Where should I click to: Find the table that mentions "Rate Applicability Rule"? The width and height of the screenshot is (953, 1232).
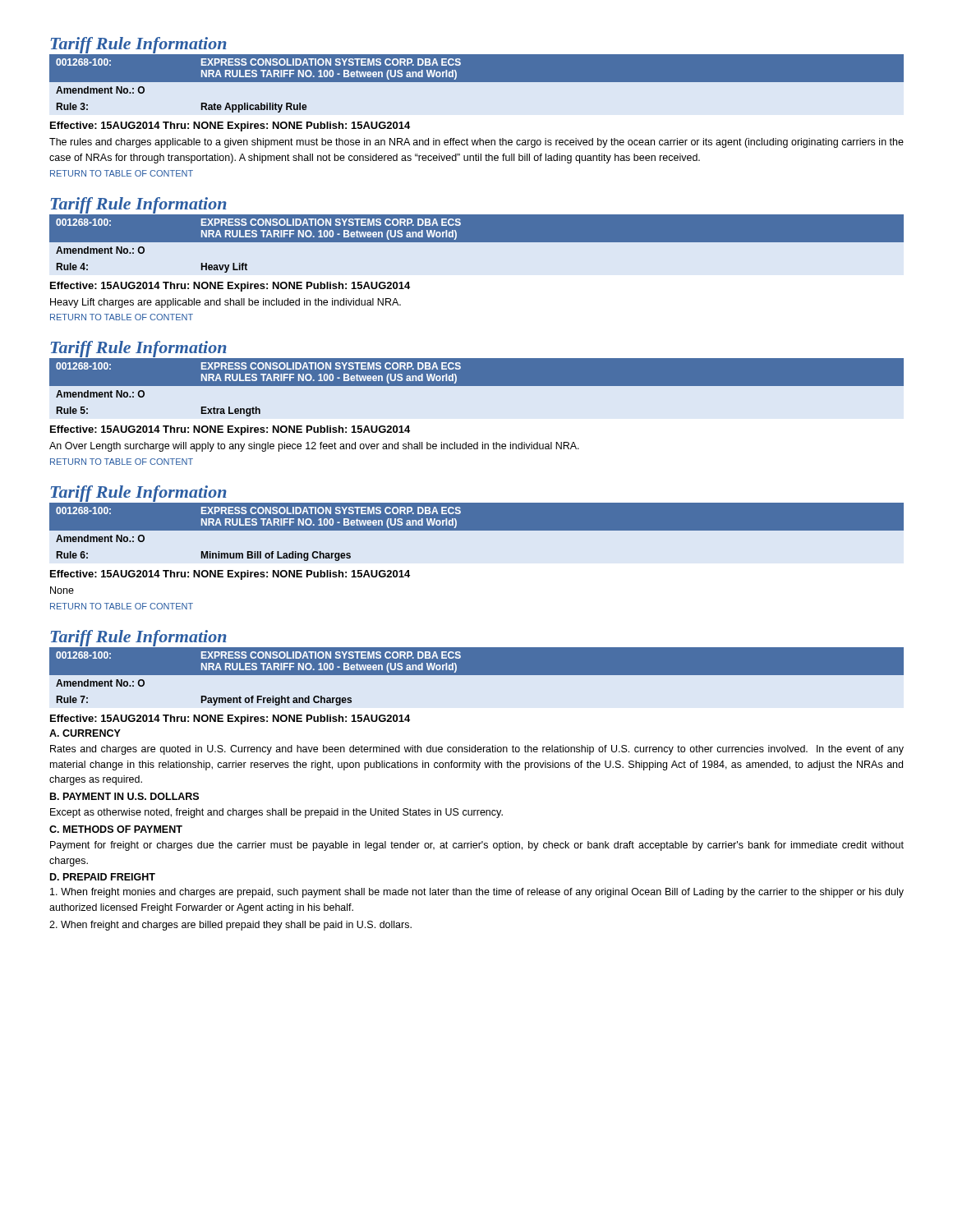pyautogui.click(x=476, y=85)
